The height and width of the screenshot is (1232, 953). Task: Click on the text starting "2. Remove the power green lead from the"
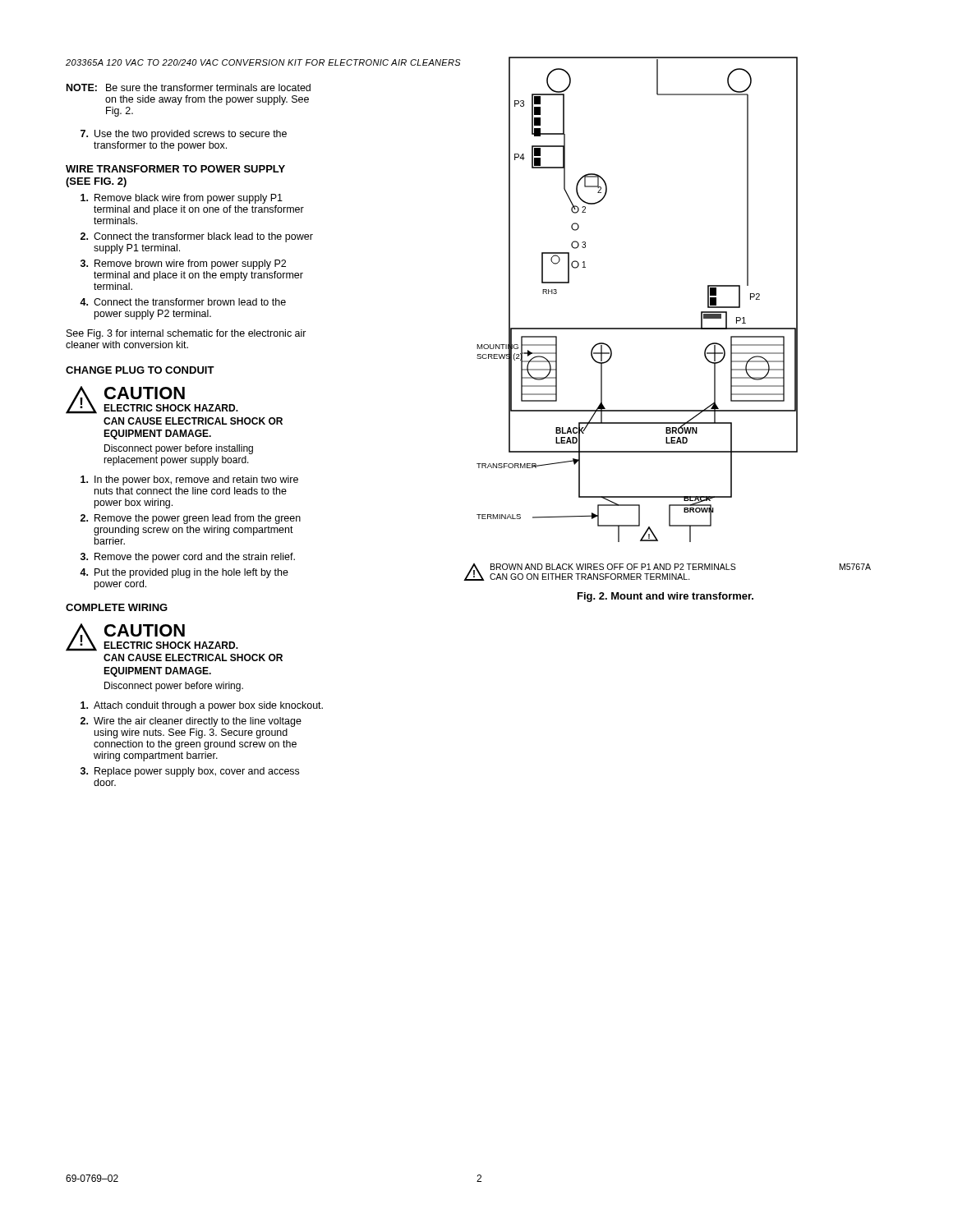click(246, 530)
